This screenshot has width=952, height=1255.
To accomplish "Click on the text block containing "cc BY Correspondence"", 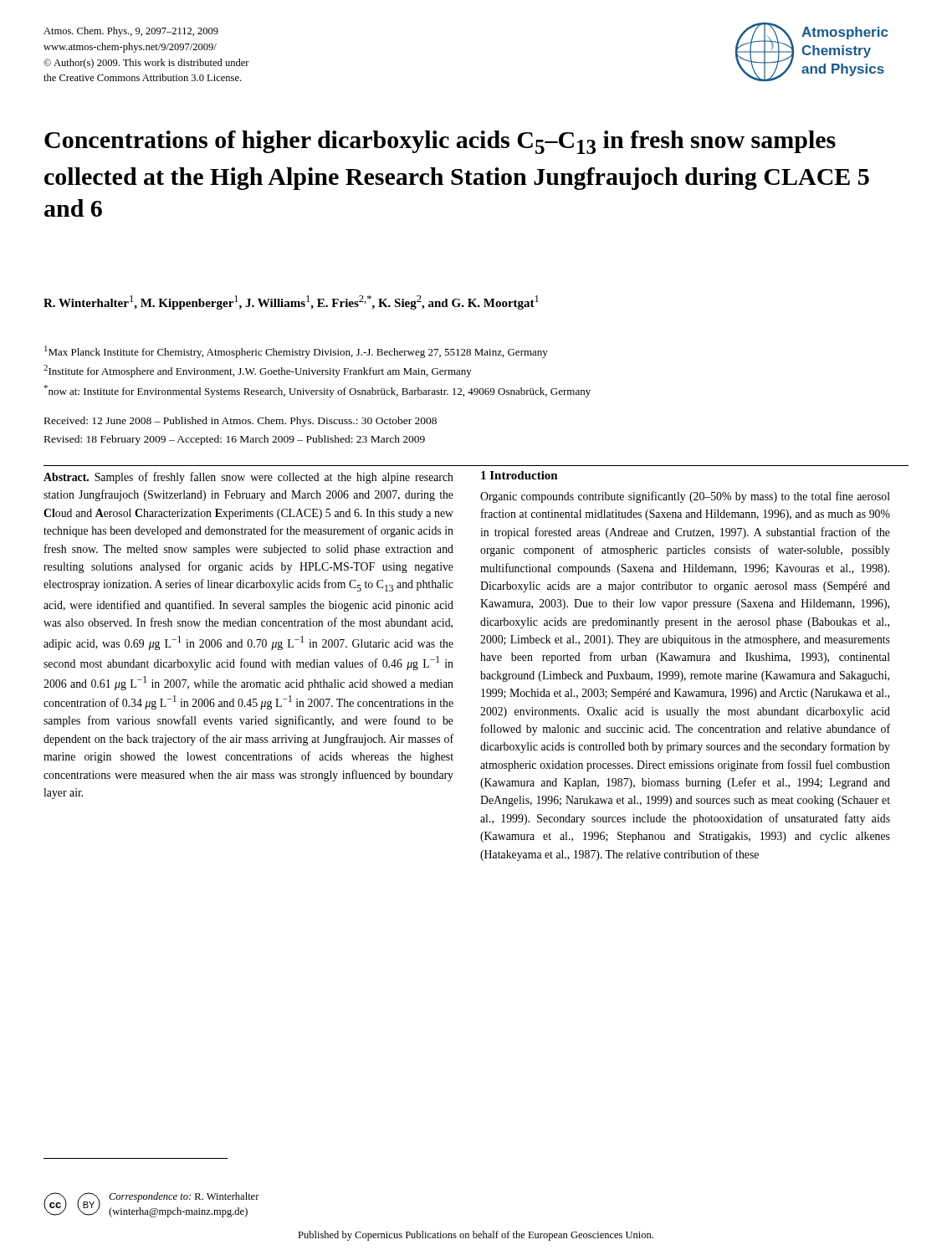I will click(x=151, y=1204).
